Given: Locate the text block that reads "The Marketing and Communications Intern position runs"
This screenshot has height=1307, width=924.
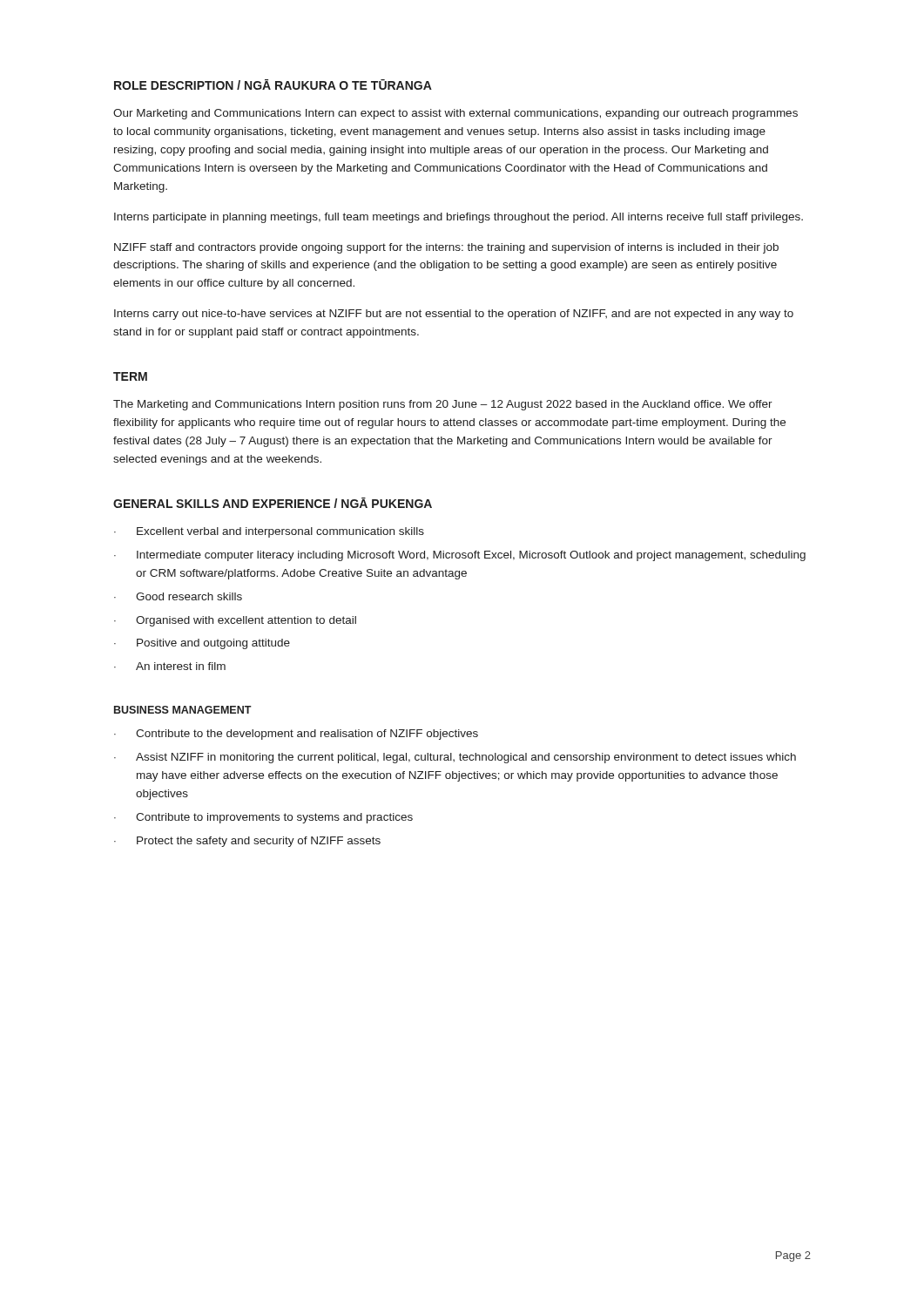Looking at the screenshot, I should pos(450,431).
